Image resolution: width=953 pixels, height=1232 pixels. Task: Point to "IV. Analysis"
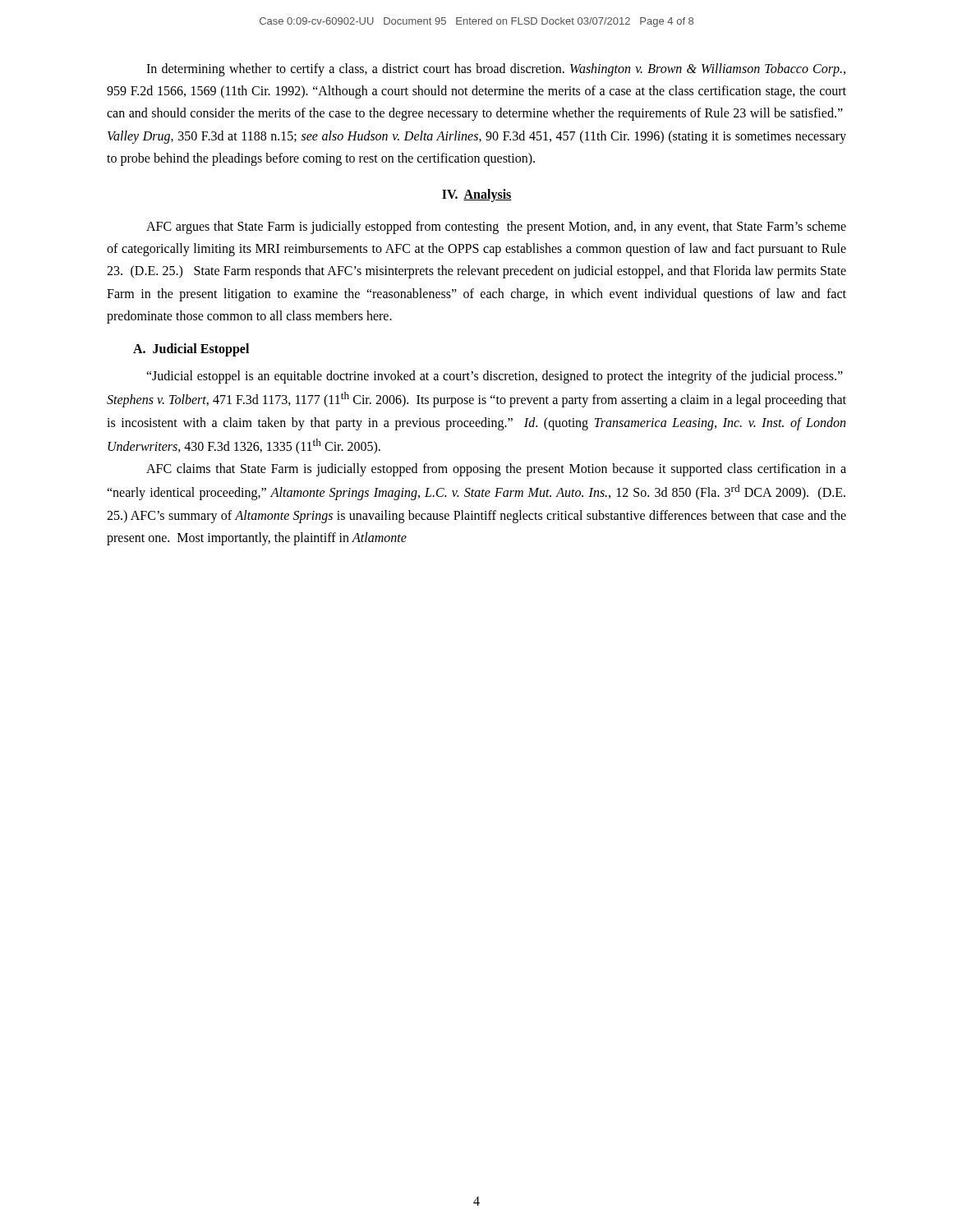coord(476,194)
